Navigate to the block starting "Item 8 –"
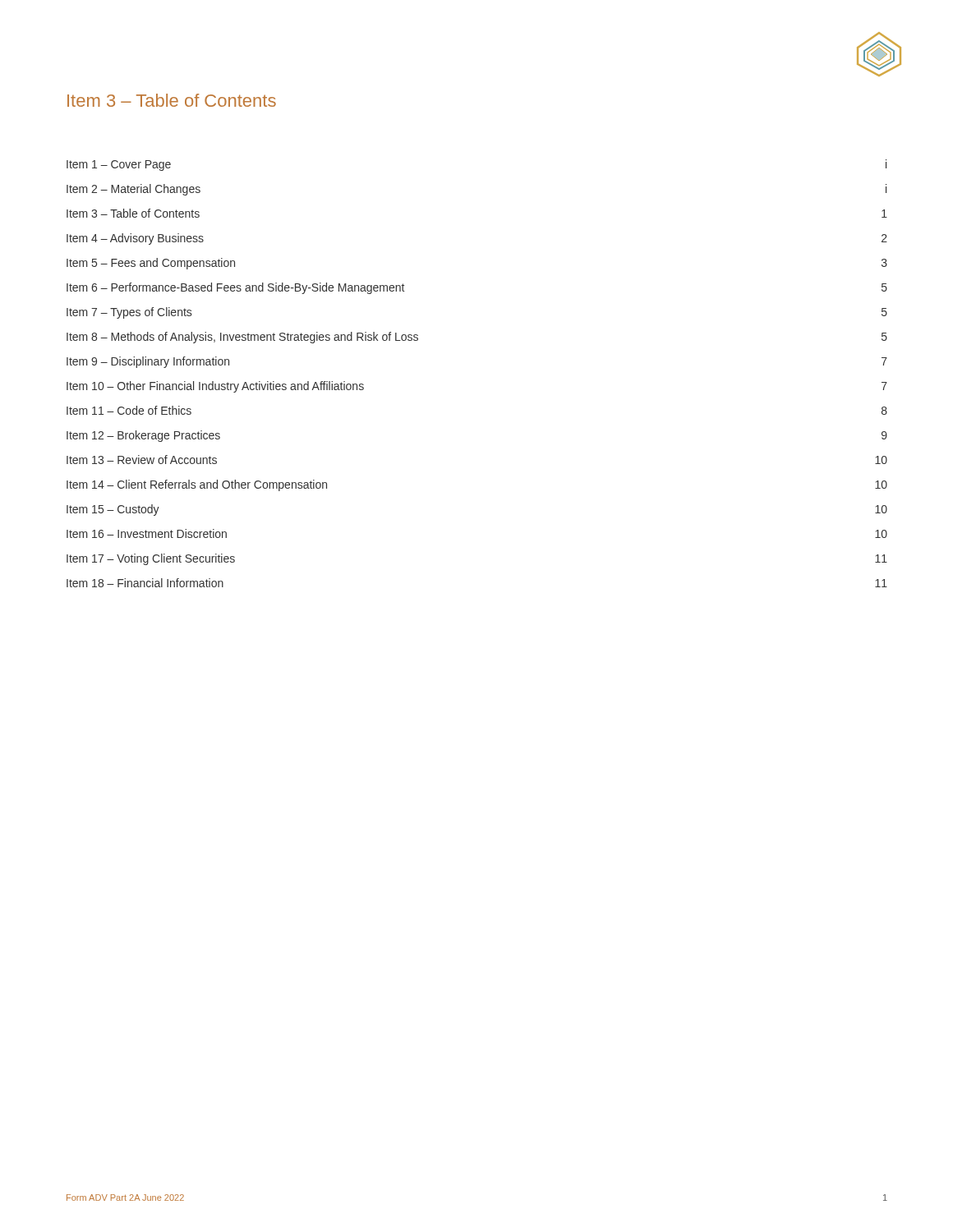 (245, 338)
